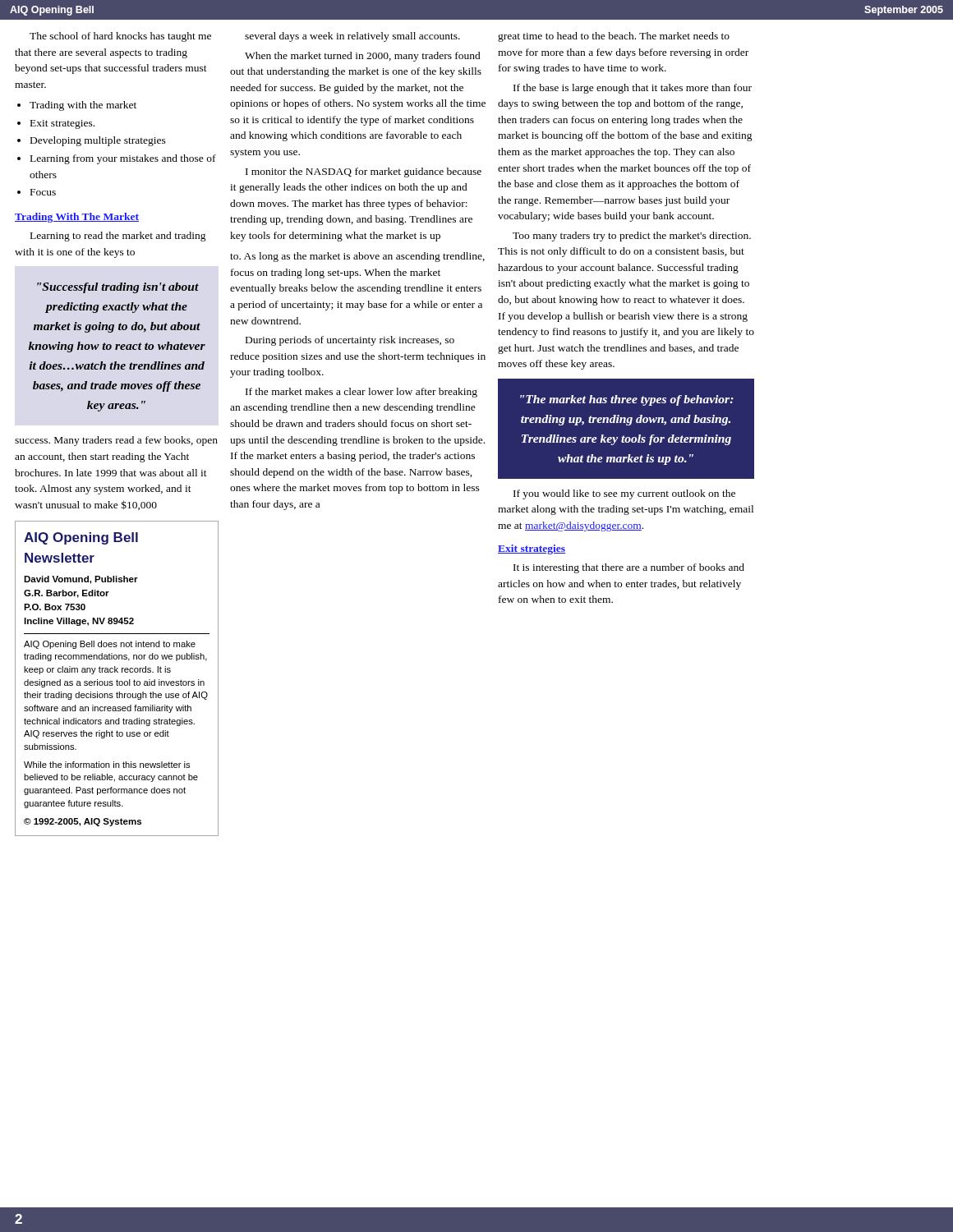
Task: Locate the block of text that opens with "great time to head to the beach."
Action: click(626, 200)
